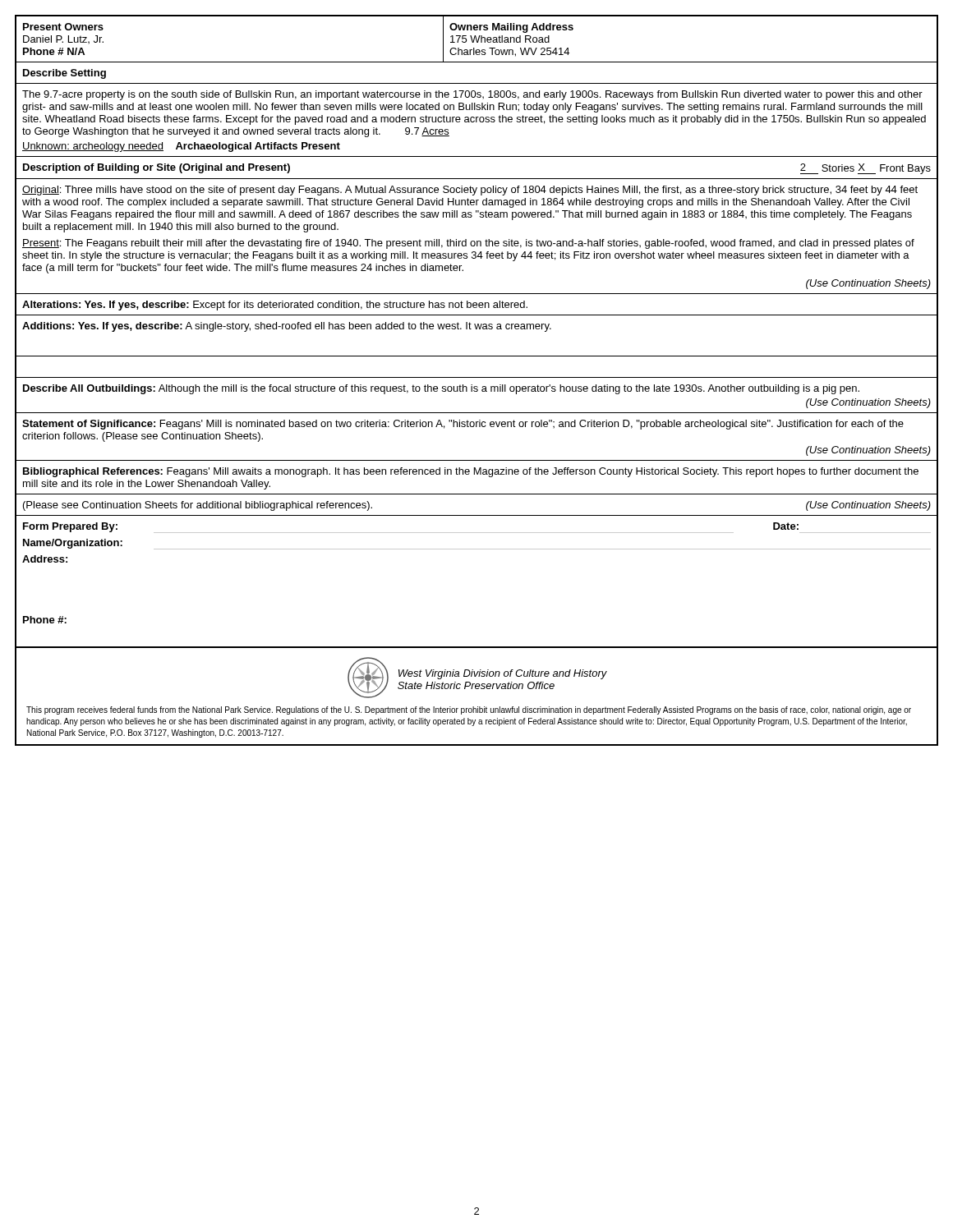Find the text block with the text "2 Stories X"
This screenshot has width=953, height=1232.
coord(865,168)
